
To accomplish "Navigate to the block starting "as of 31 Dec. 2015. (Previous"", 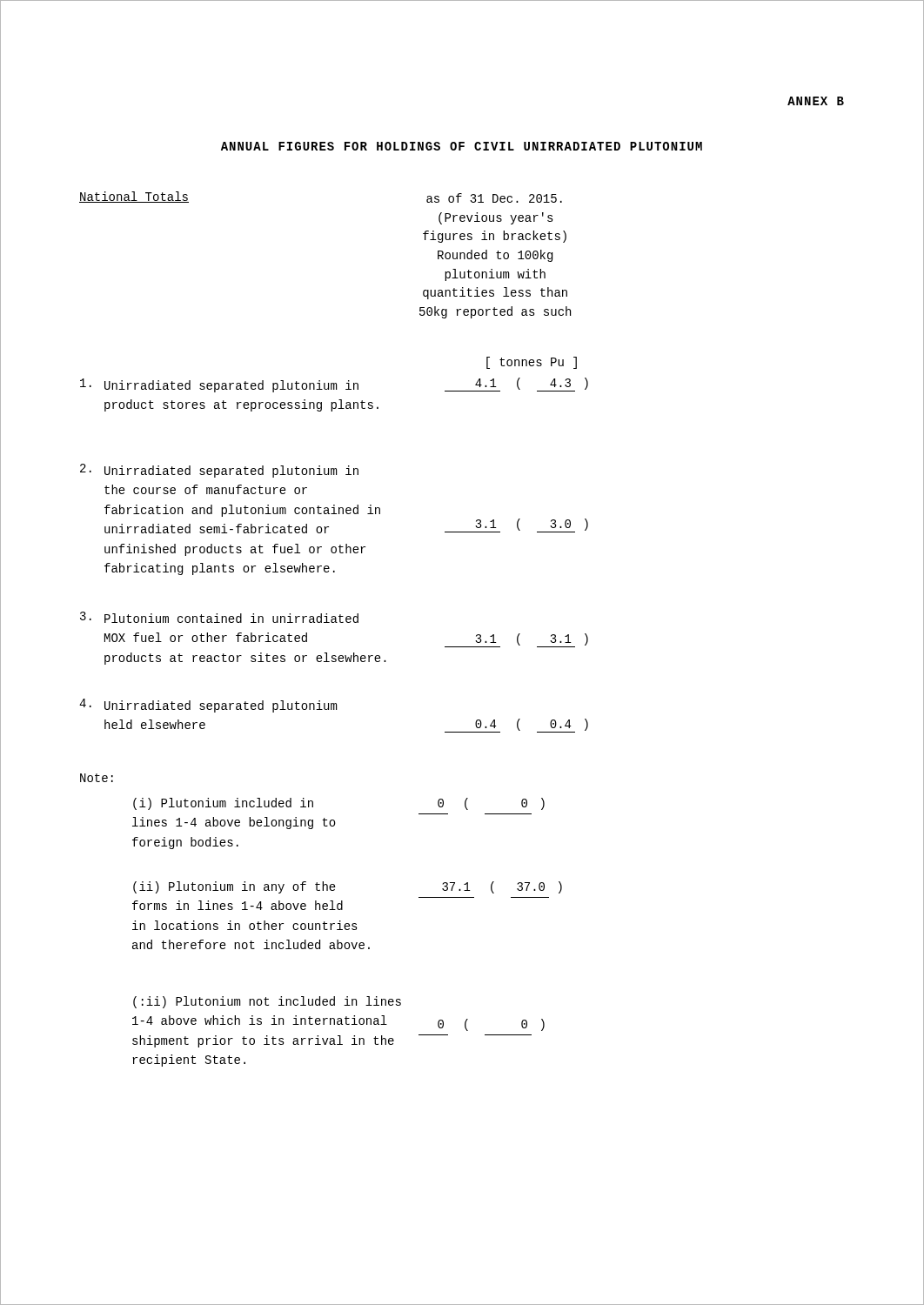I will 495,256.
